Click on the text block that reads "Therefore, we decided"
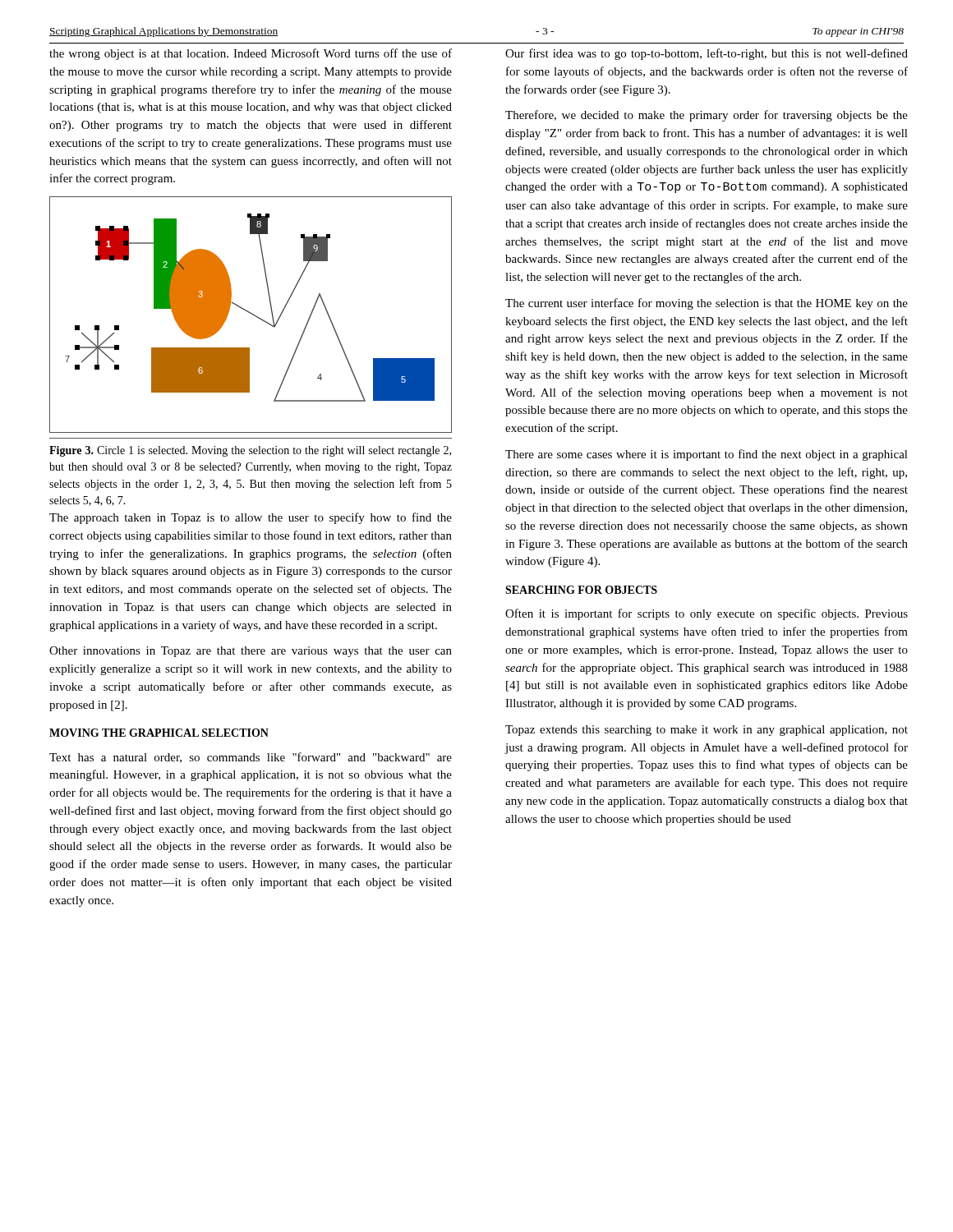 click(707, 197)
